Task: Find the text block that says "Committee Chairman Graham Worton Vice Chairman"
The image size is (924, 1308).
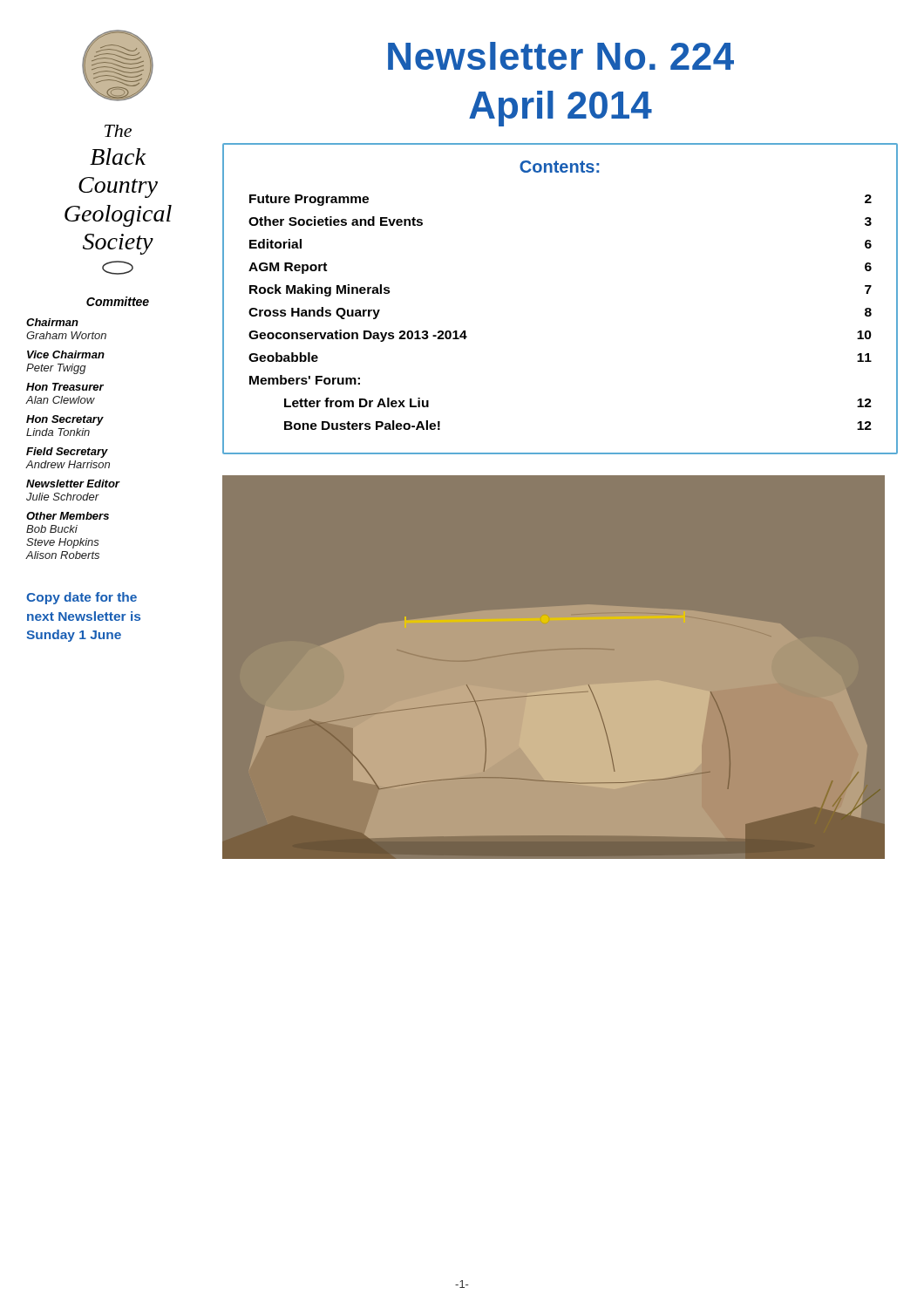Action: [118, 301]
